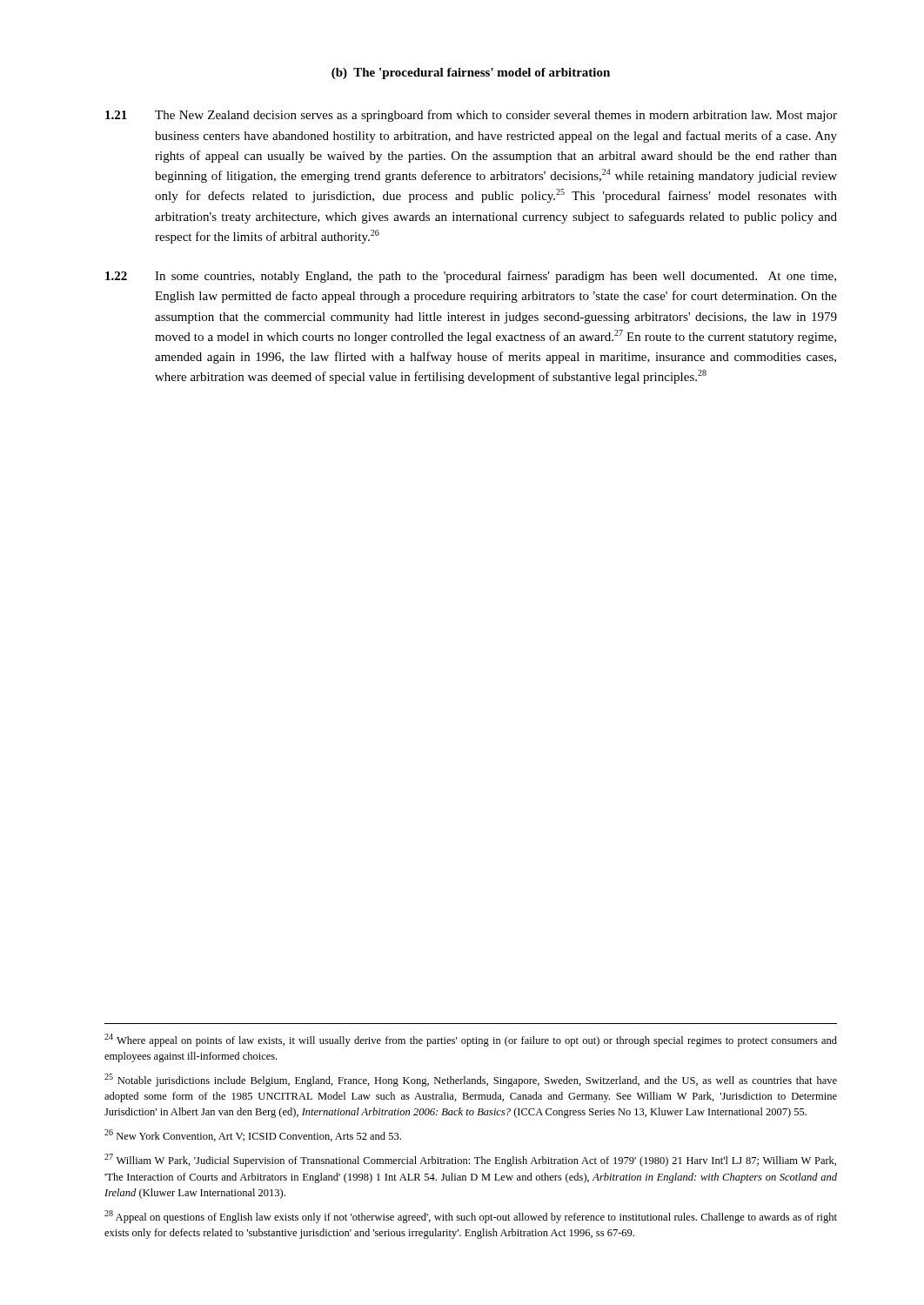
Task: Where is the passage that starts "28 Appeal on questions of English law exists"?
Action: coord(471,1224)
